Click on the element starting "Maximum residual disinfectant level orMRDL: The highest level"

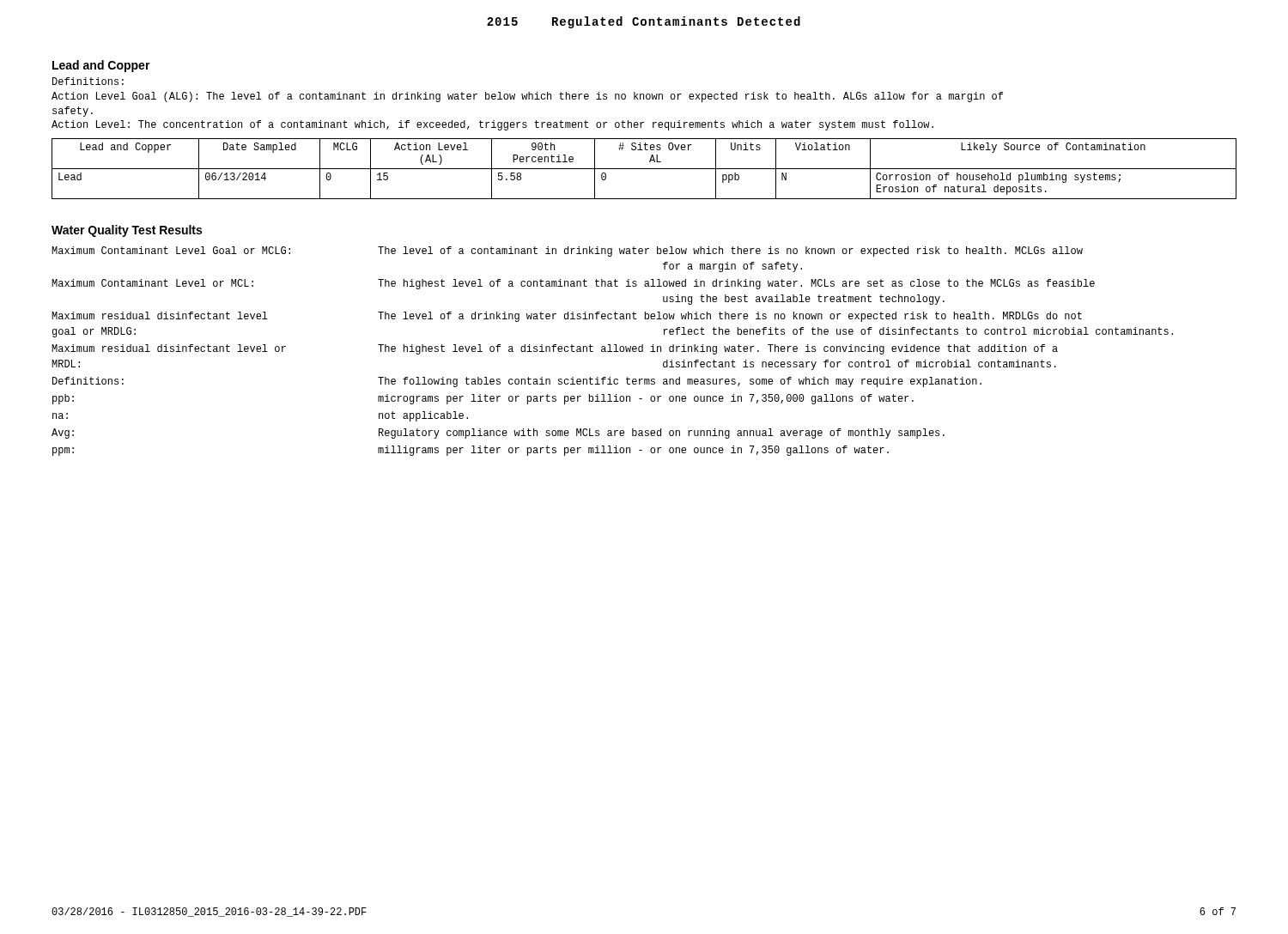pos(644,357)
